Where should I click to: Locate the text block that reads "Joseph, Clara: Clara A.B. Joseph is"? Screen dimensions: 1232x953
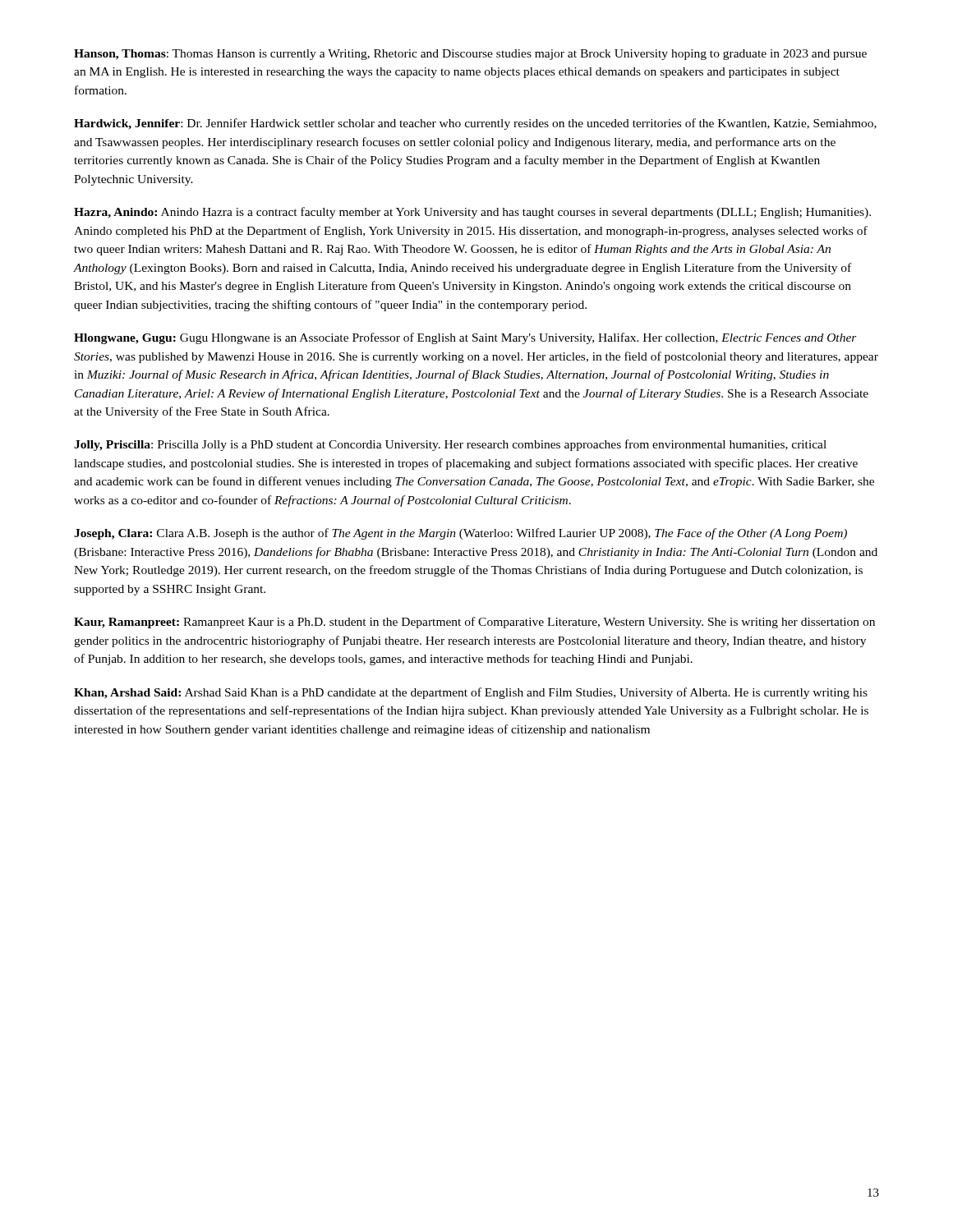click(x=476, y=561)
